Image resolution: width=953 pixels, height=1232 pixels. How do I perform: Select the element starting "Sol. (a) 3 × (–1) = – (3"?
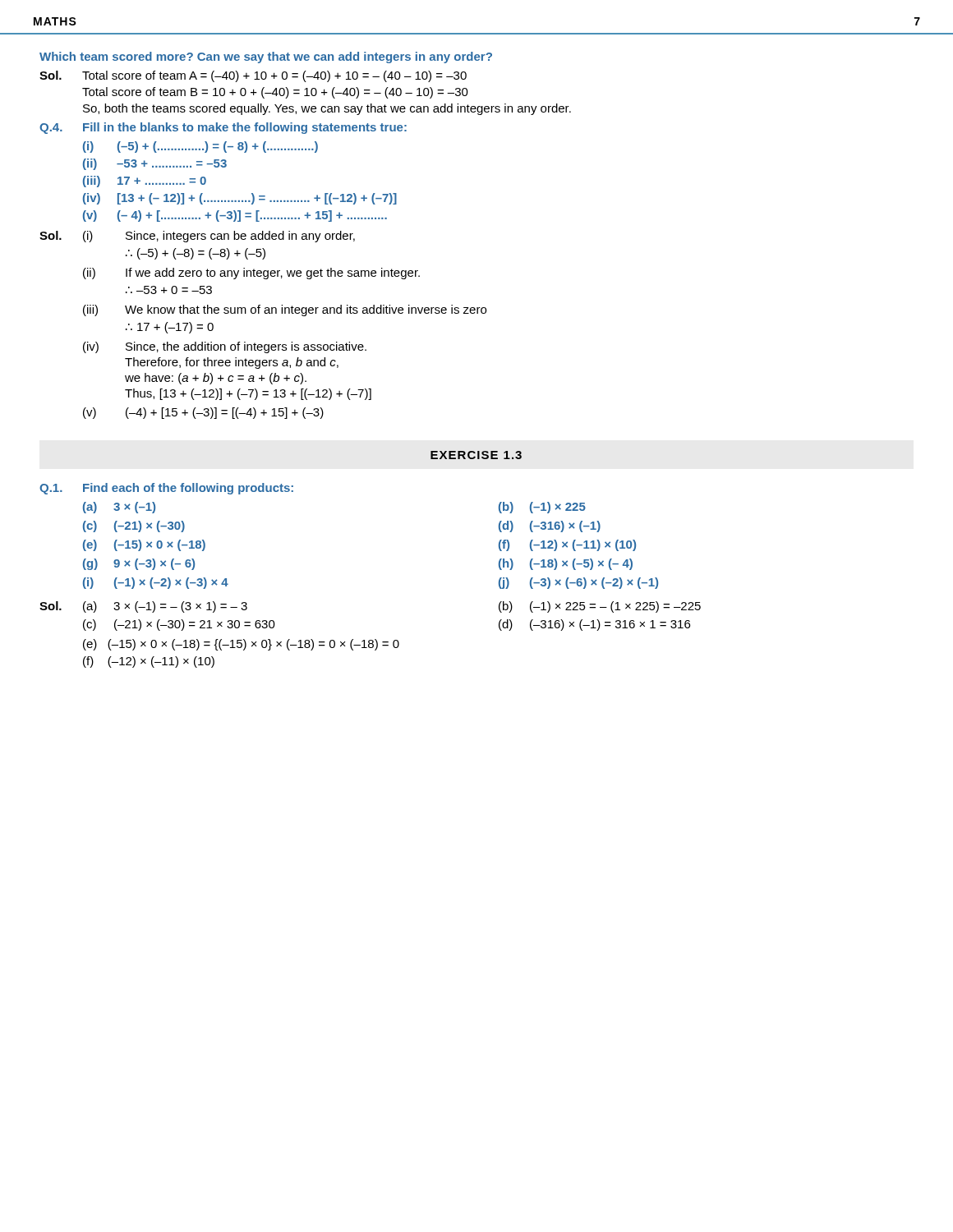pyautogui.click(x=47, y=607)
